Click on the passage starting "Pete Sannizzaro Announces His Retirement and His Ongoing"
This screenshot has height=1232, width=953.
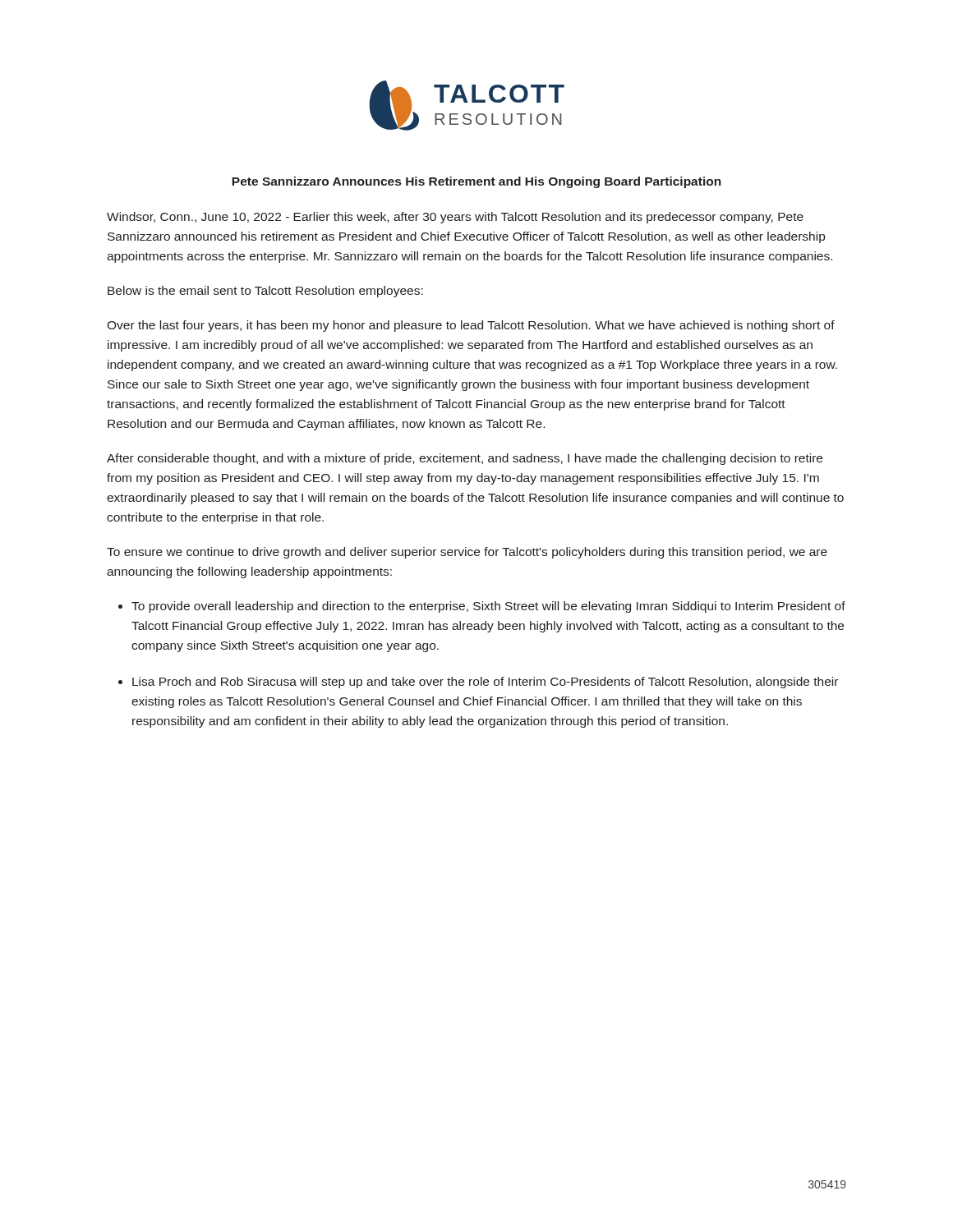coord(476,181)
